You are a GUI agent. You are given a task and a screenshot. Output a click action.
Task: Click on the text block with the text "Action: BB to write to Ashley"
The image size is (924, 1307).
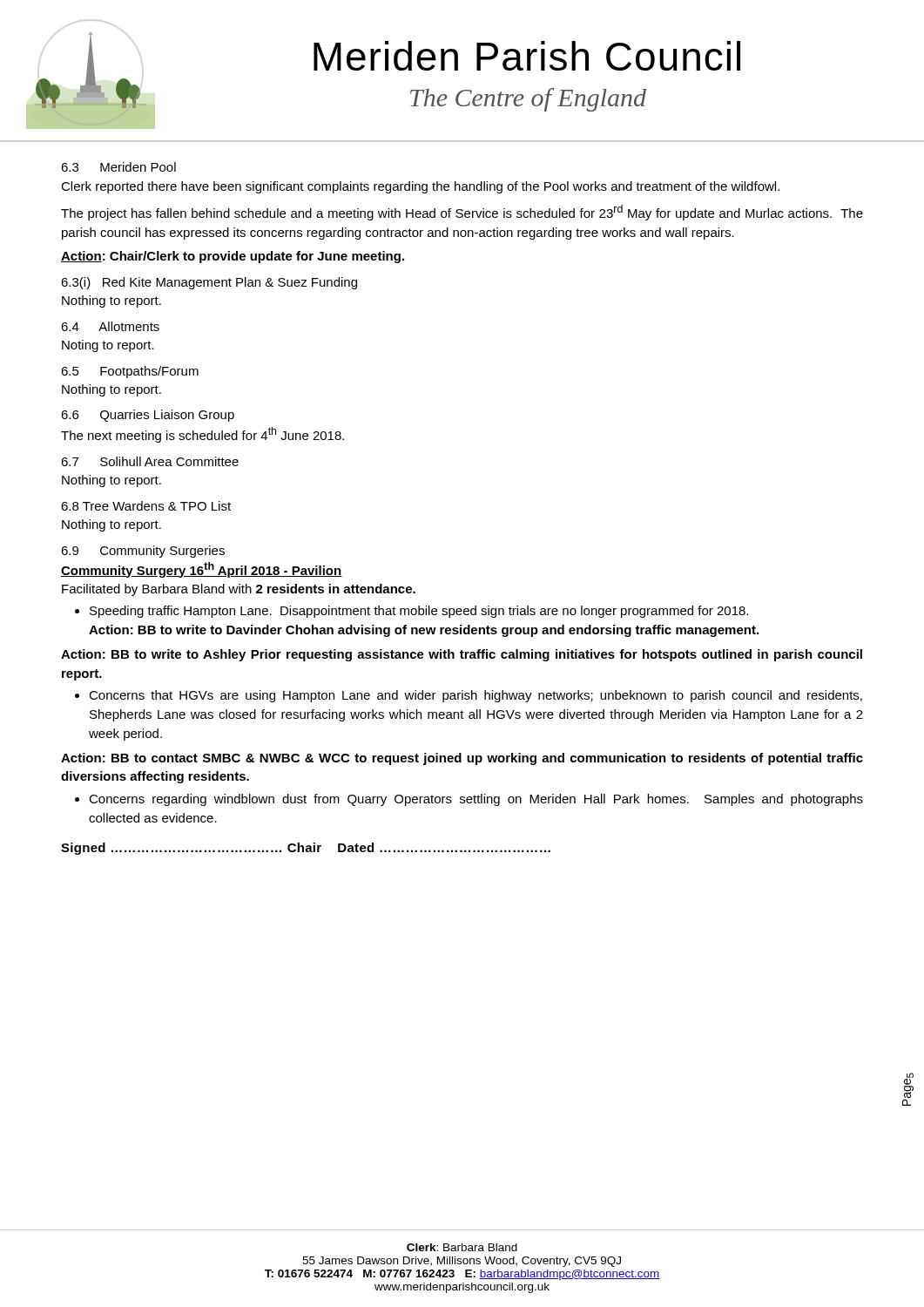pyautogui.click(x=462, y=663)
